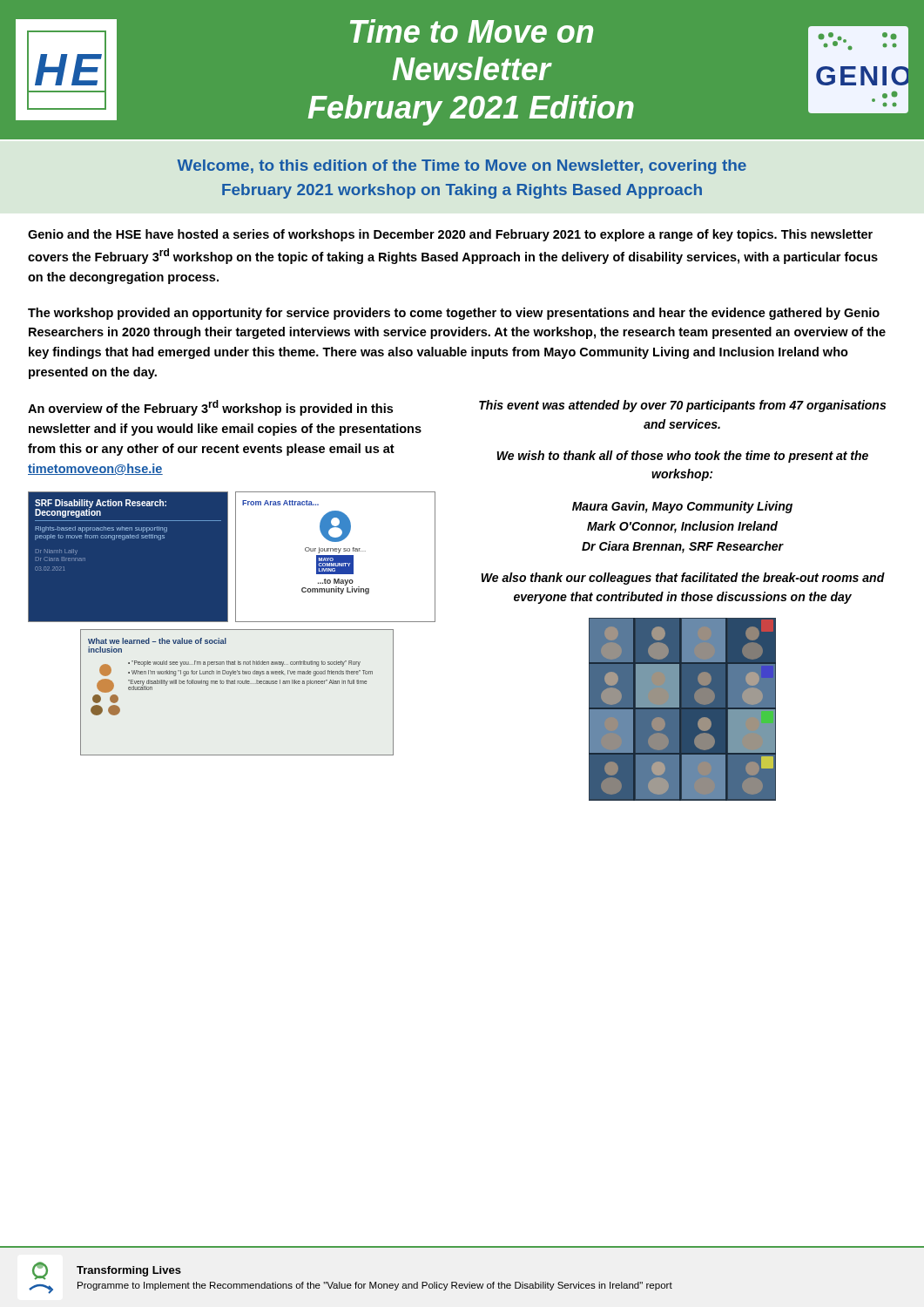Click on the text block that says "An overview of the February 3rd workshop"
This screenshot has width=924, height=1307.
point(225,437)
